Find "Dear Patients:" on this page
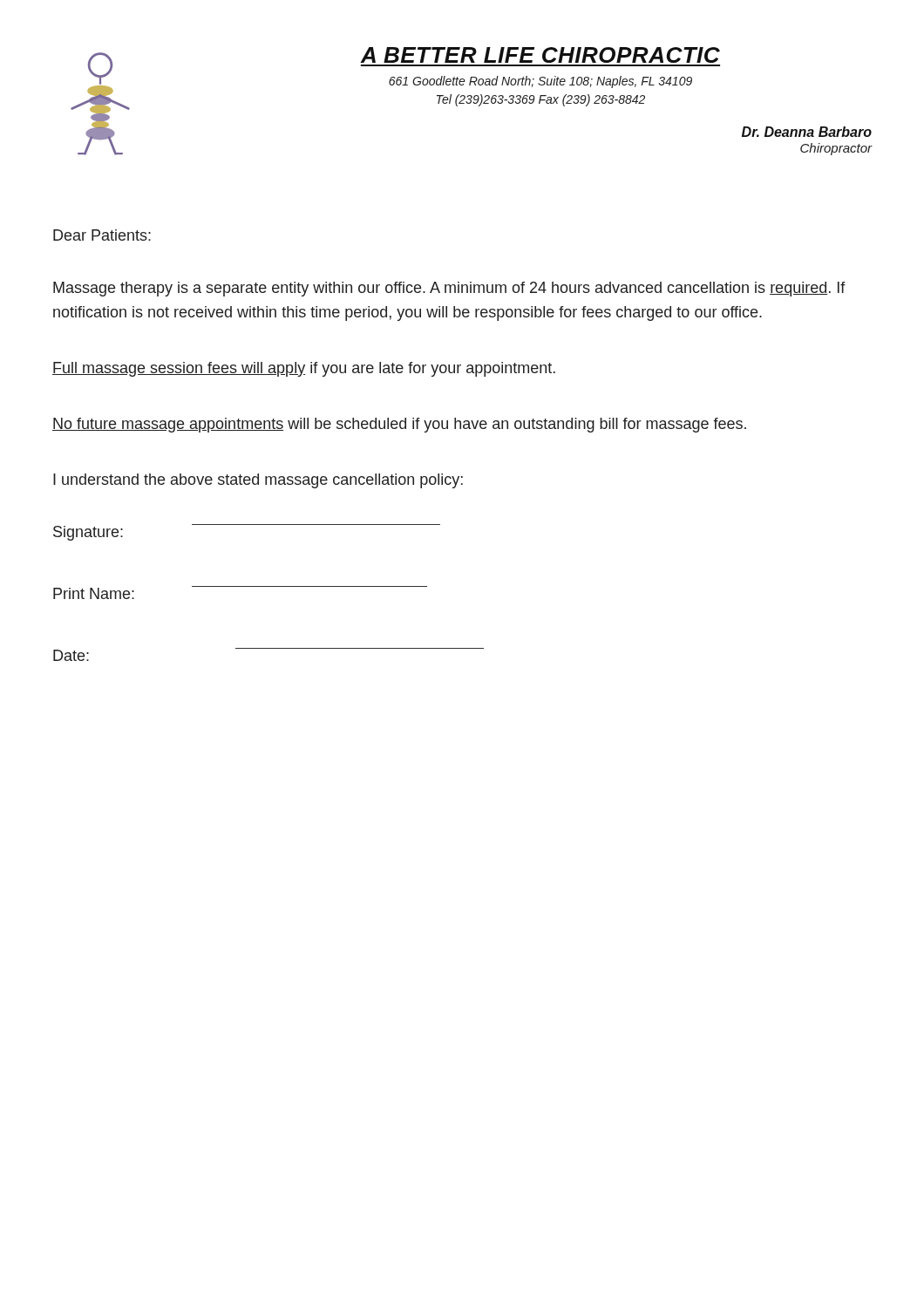The width and height of the screenshot is (924, 1308). pyautogui.click(x=102, y=235)
